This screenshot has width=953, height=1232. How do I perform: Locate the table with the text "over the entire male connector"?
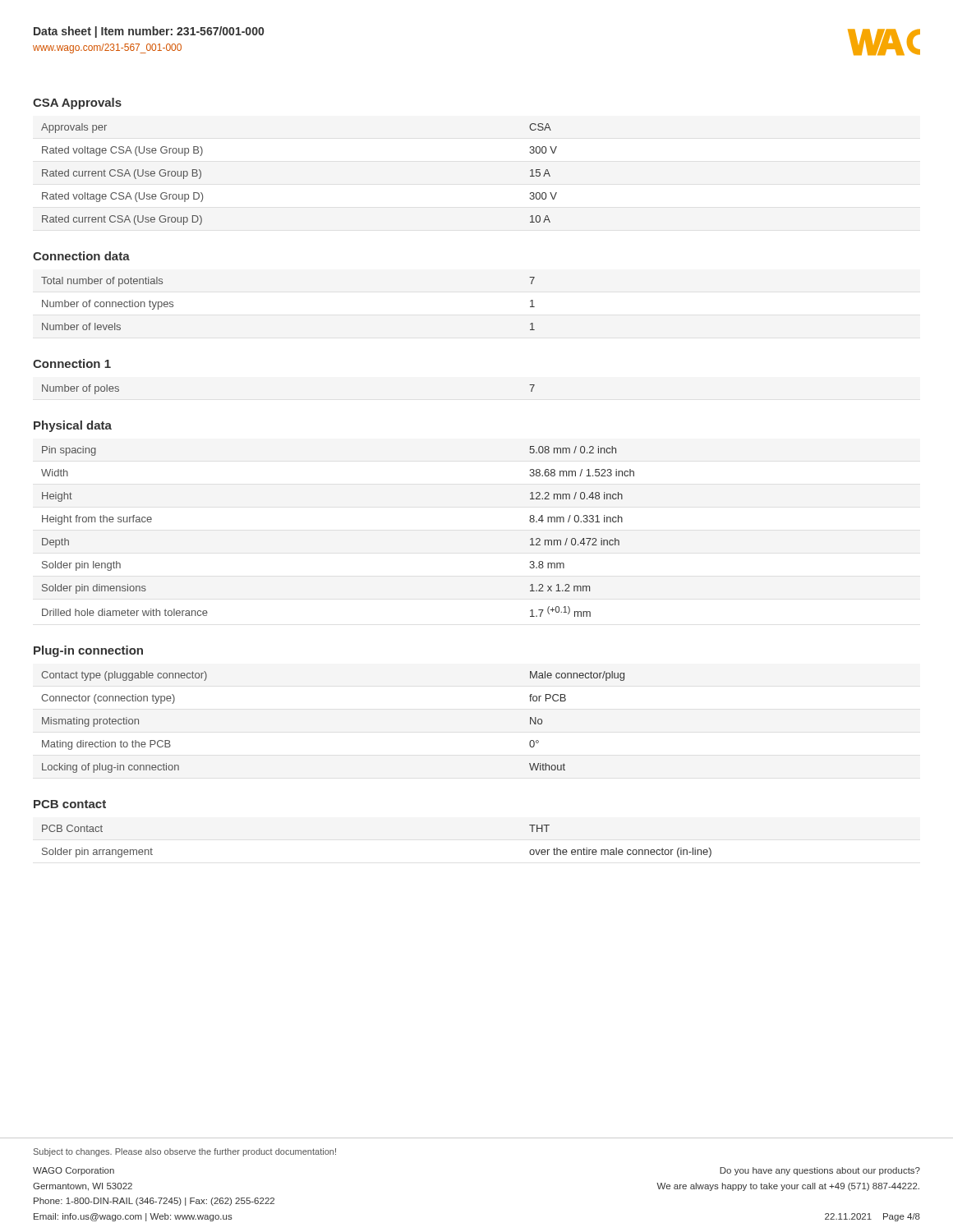476,841
